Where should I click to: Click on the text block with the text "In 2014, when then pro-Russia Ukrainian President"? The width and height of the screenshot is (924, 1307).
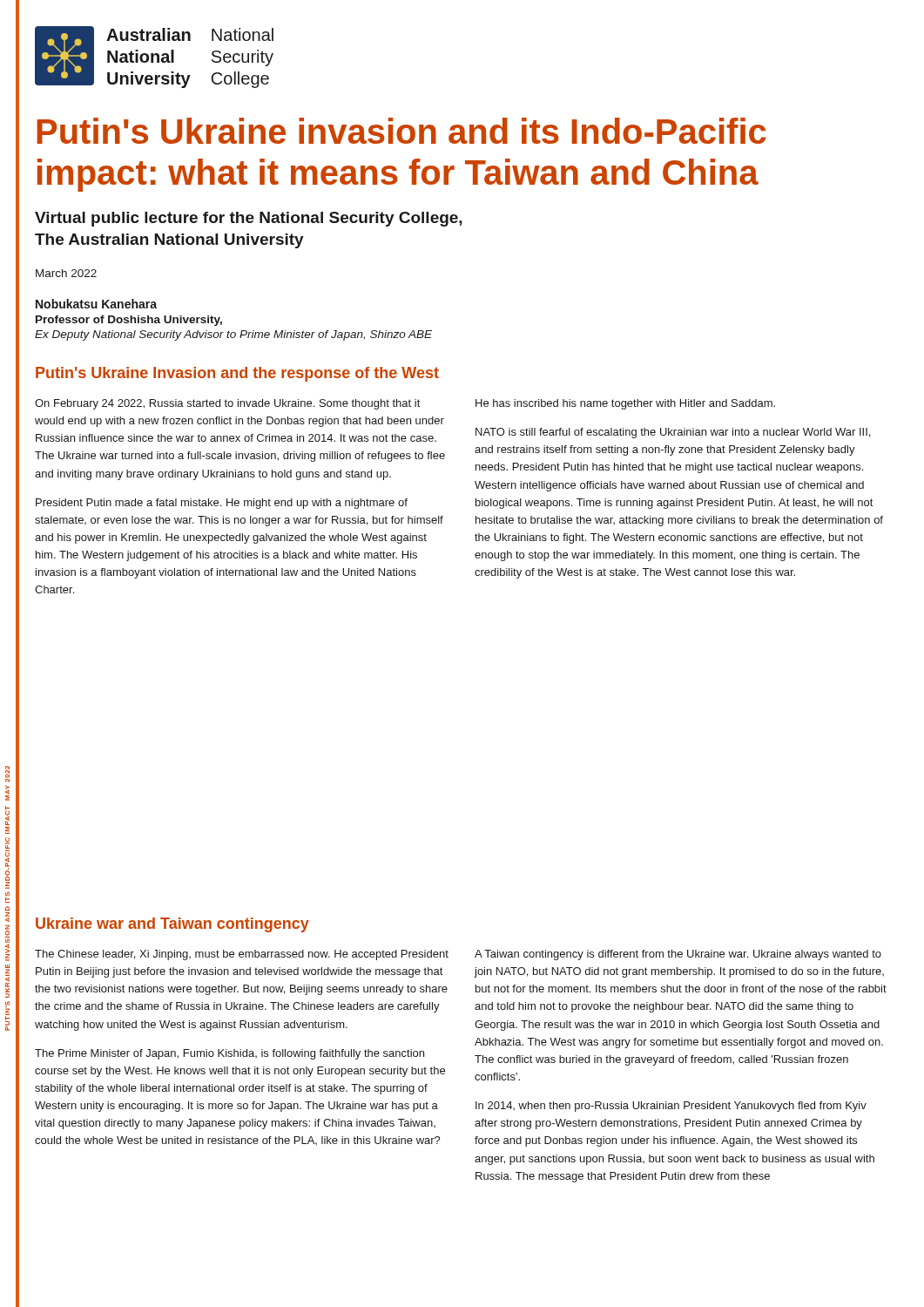[675, 1141]
